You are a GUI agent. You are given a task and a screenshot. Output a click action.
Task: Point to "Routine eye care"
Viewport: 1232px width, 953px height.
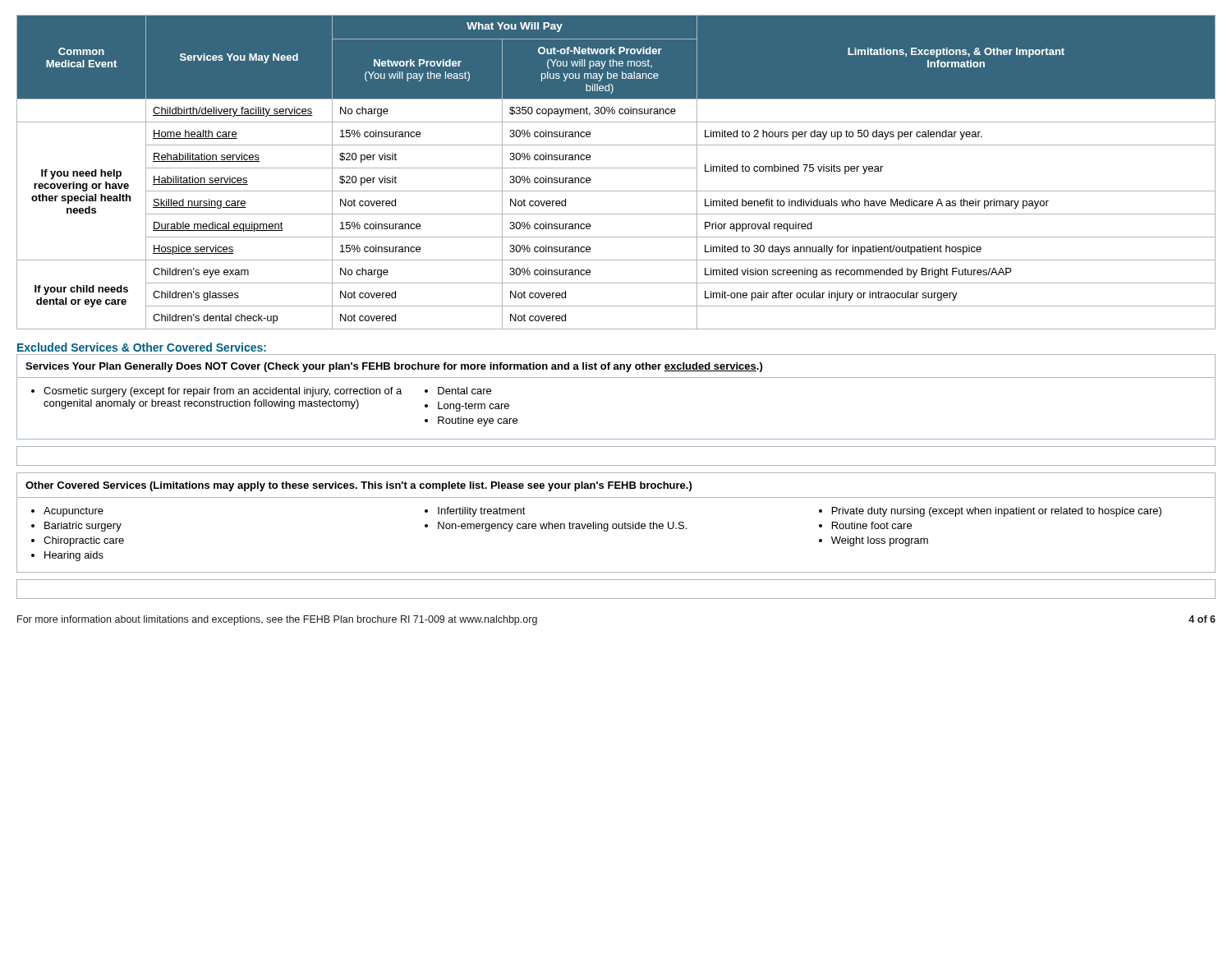(x=478, y=420)
